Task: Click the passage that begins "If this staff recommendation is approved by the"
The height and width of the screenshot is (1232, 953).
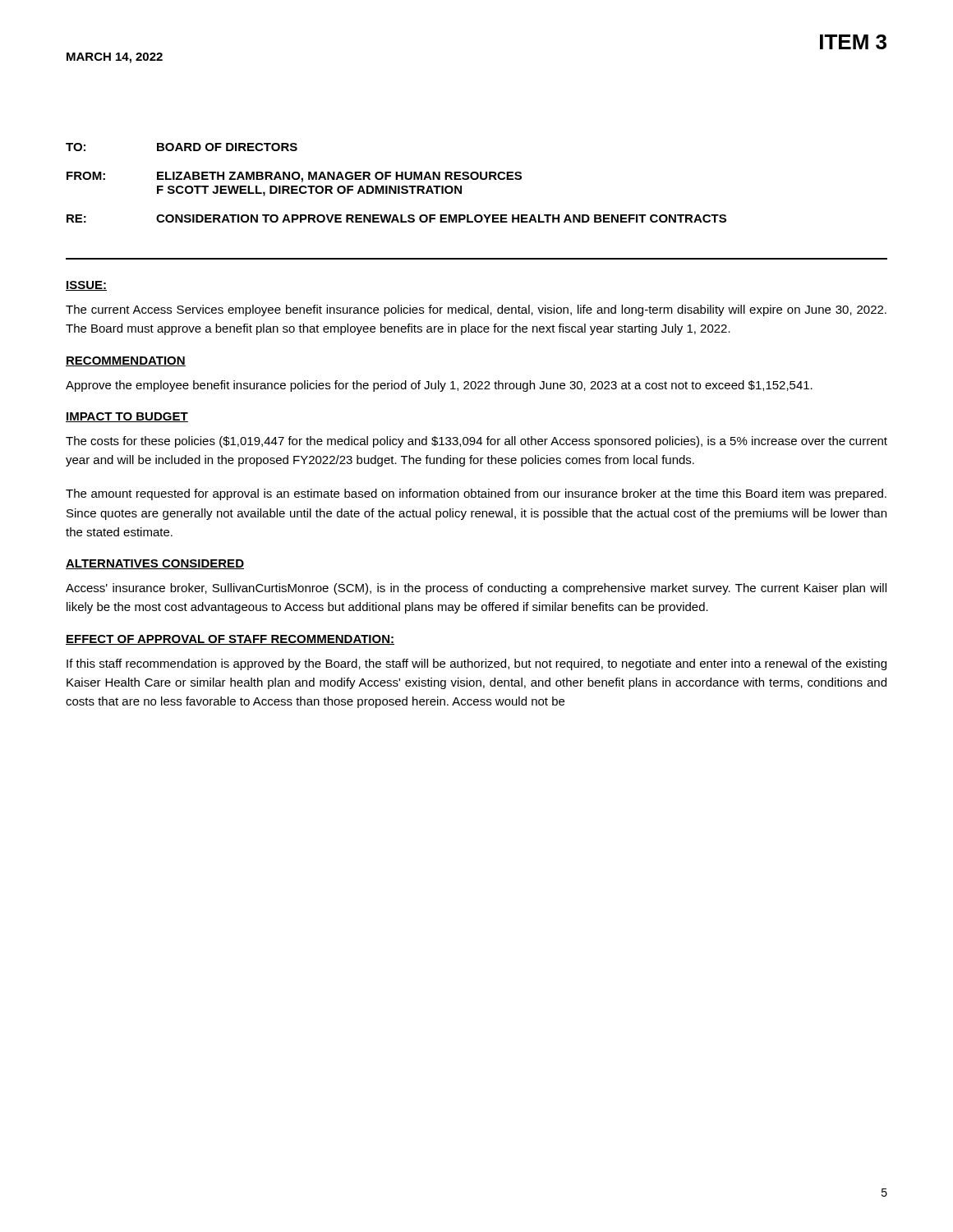Action: pyautogui.click(x=476, y=682)
